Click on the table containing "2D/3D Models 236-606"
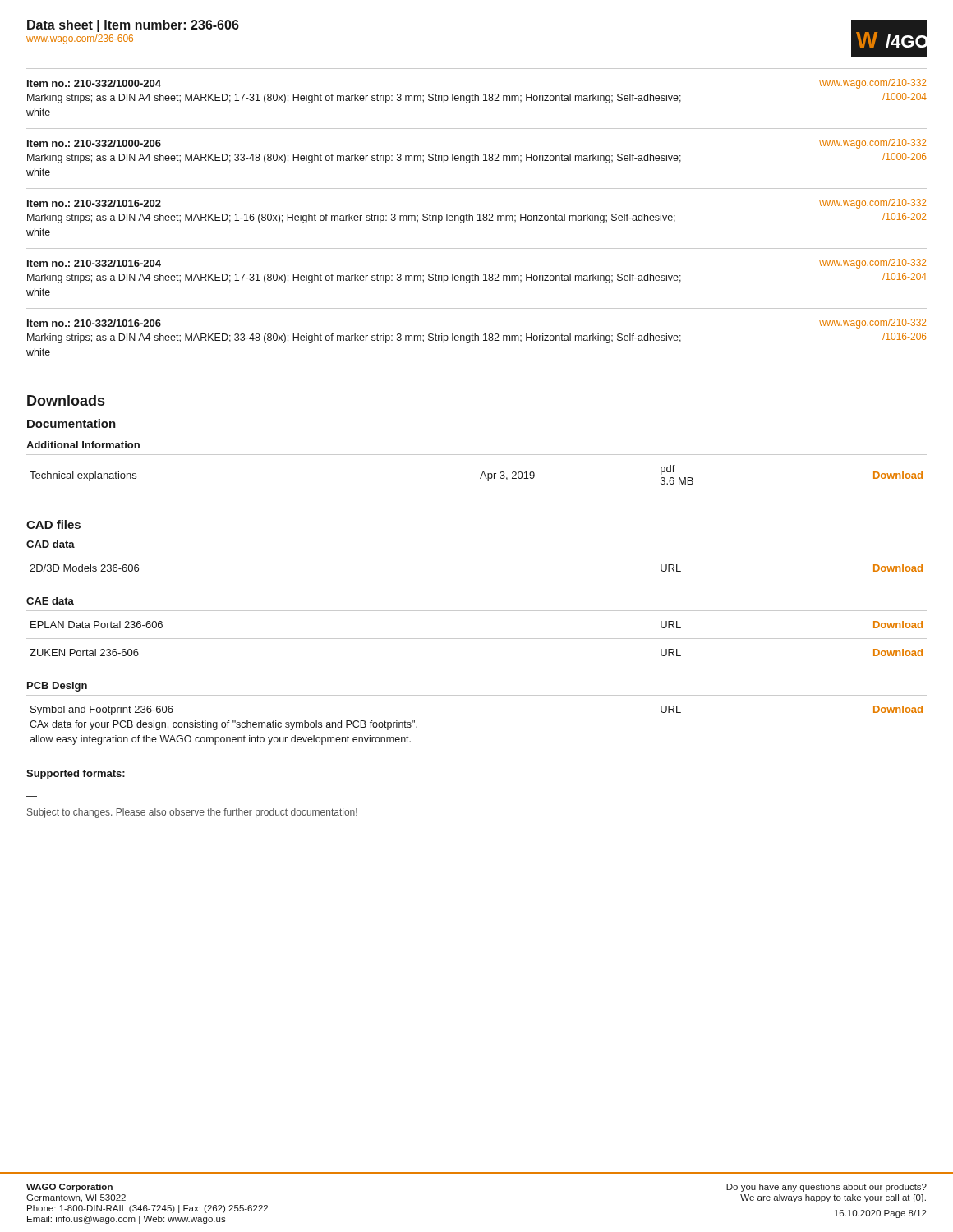This screenshot has height=1232, width=953. click(x=476, y=568)
